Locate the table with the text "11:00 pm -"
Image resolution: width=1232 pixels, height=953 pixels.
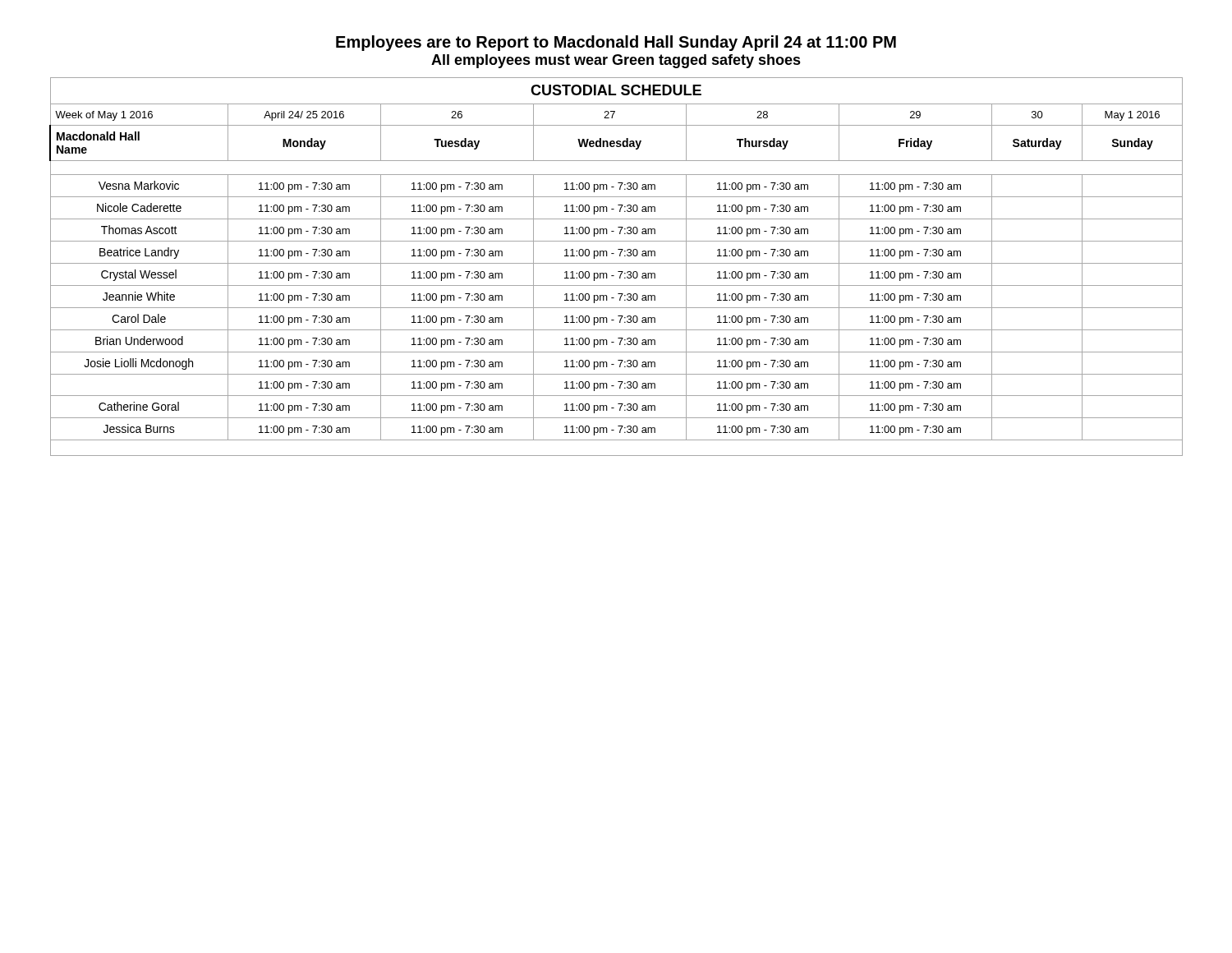[x=616, y=267]
